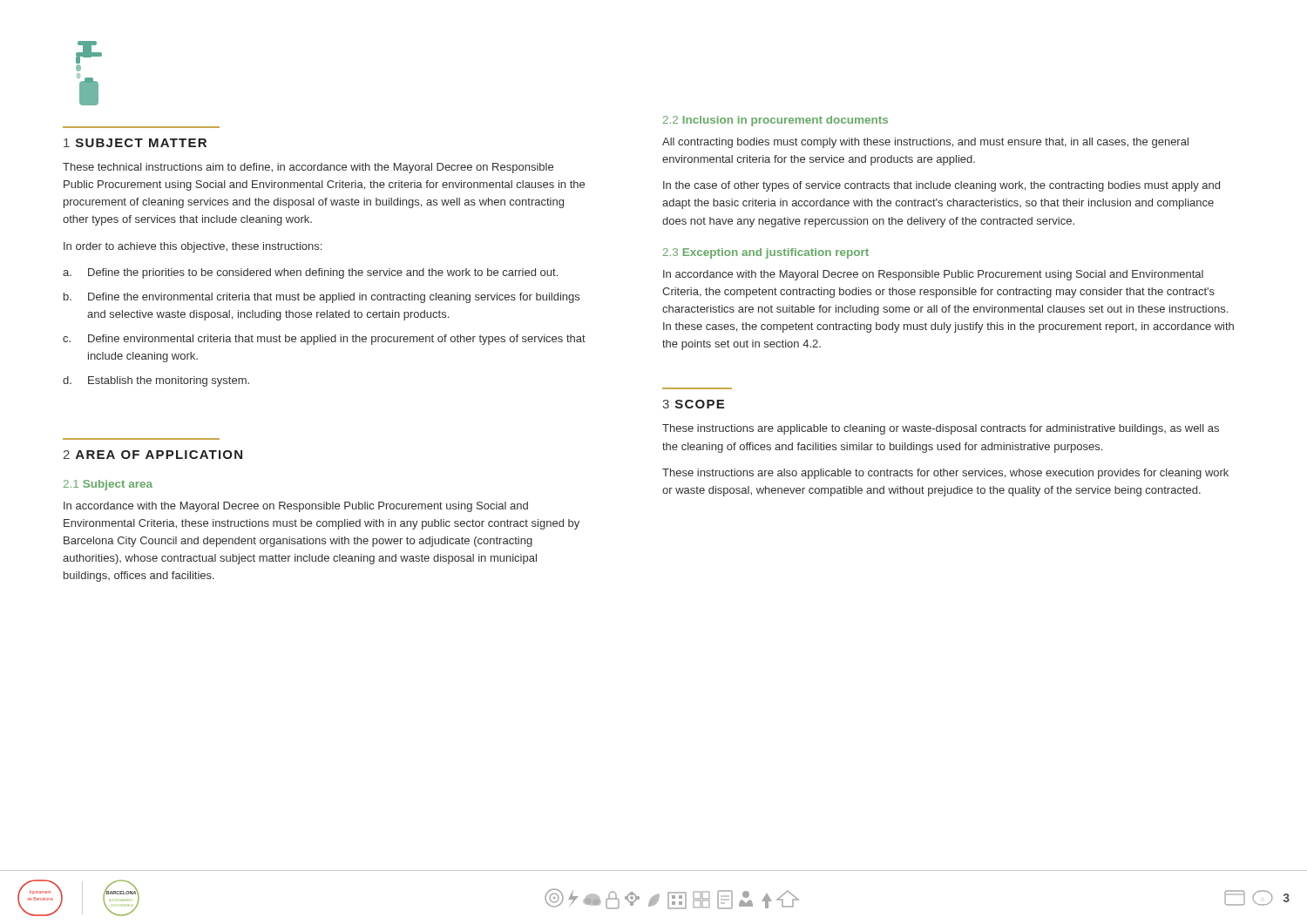Point to the element starting "2.3Exception and justification report"
The height and width of the screenshot is (924, 1307).
766,252
